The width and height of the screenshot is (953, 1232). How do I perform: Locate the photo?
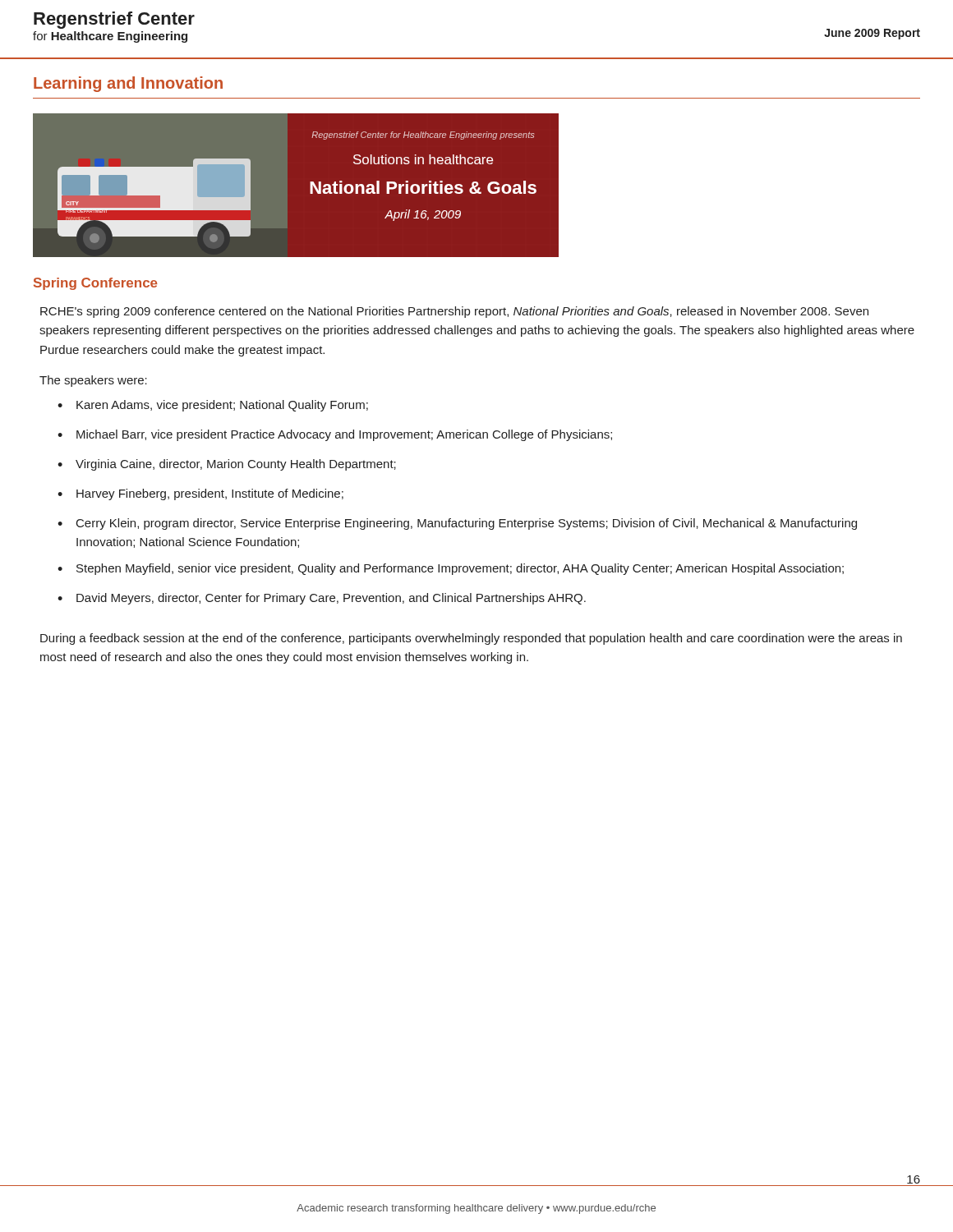(476, 185)
